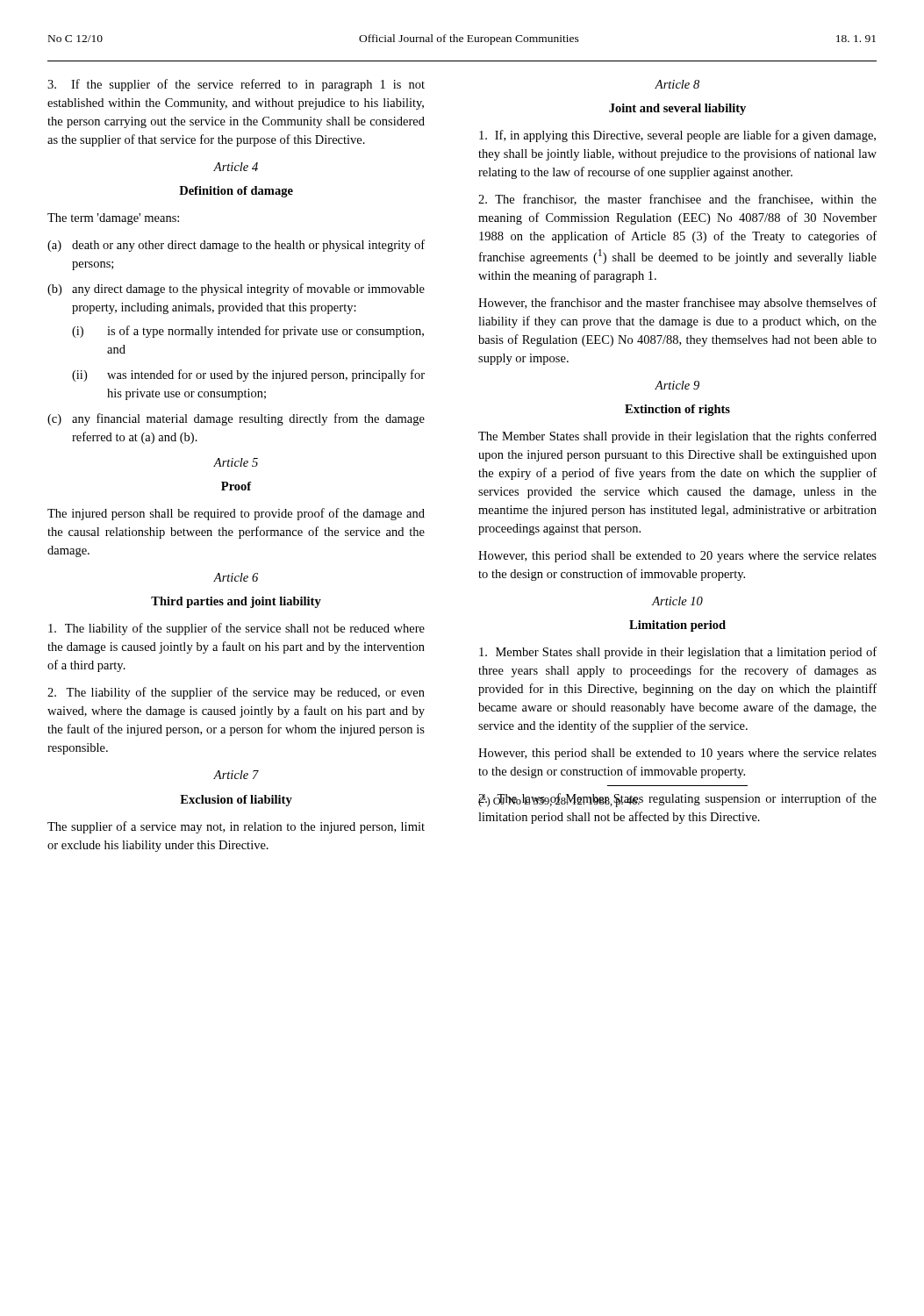Screen dimensions: 1316x924
Task: Find the text block that says "The laws of Member States regulating suspension or"
Action: pyautogui.click(x=677, y=808)
